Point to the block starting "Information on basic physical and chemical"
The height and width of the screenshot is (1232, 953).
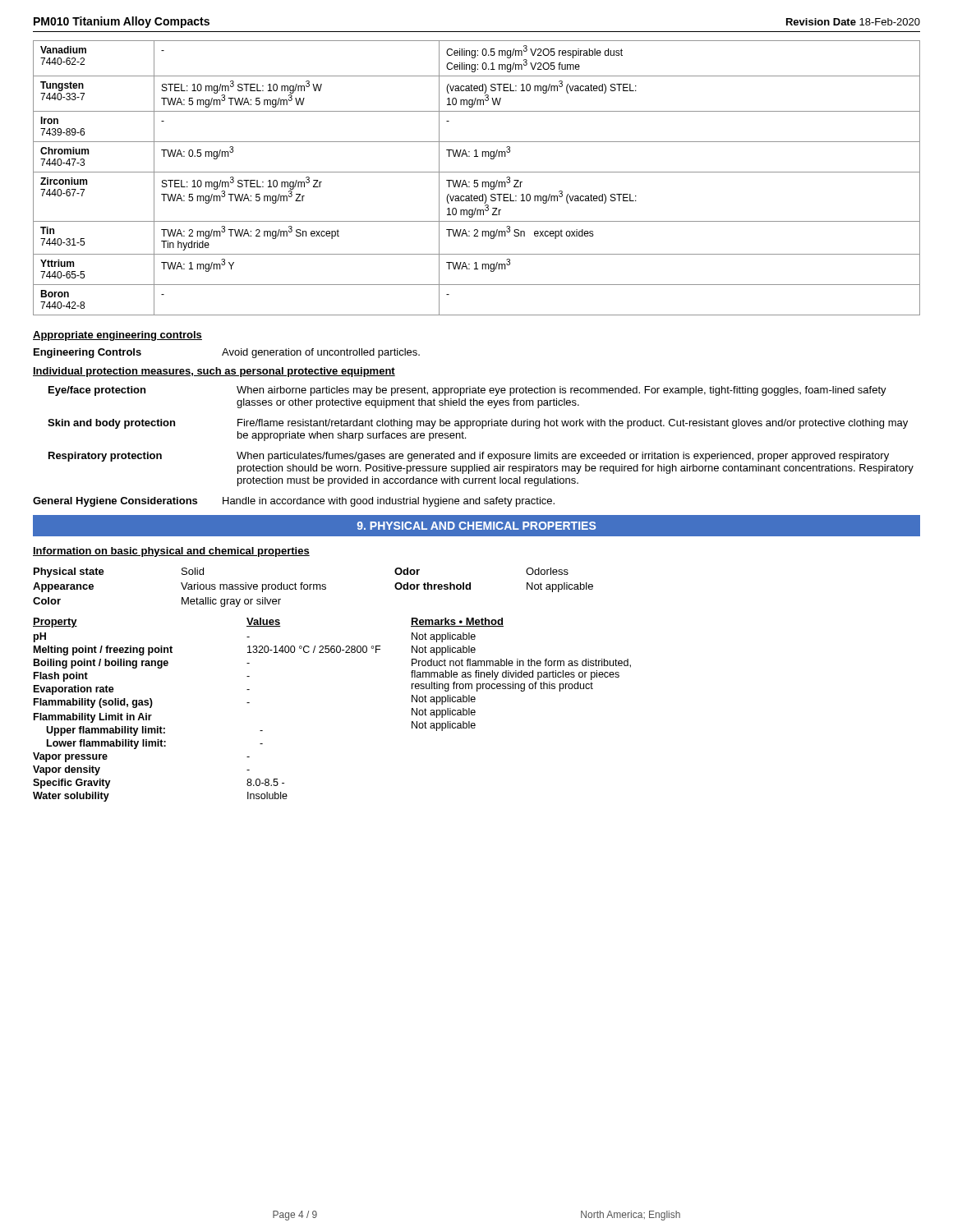171,551
